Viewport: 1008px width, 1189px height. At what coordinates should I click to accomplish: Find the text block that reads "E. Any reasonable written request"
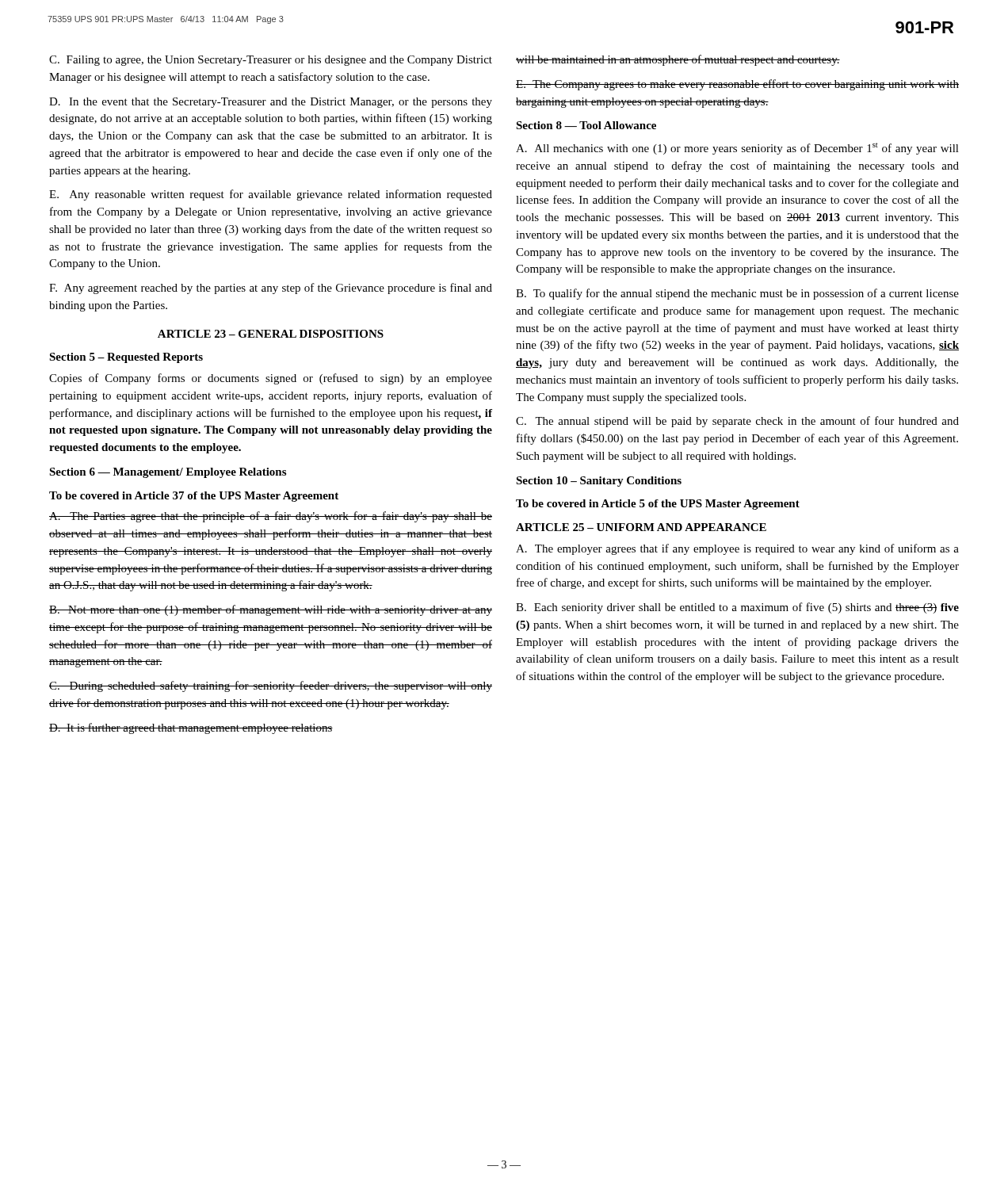(271, 230)
